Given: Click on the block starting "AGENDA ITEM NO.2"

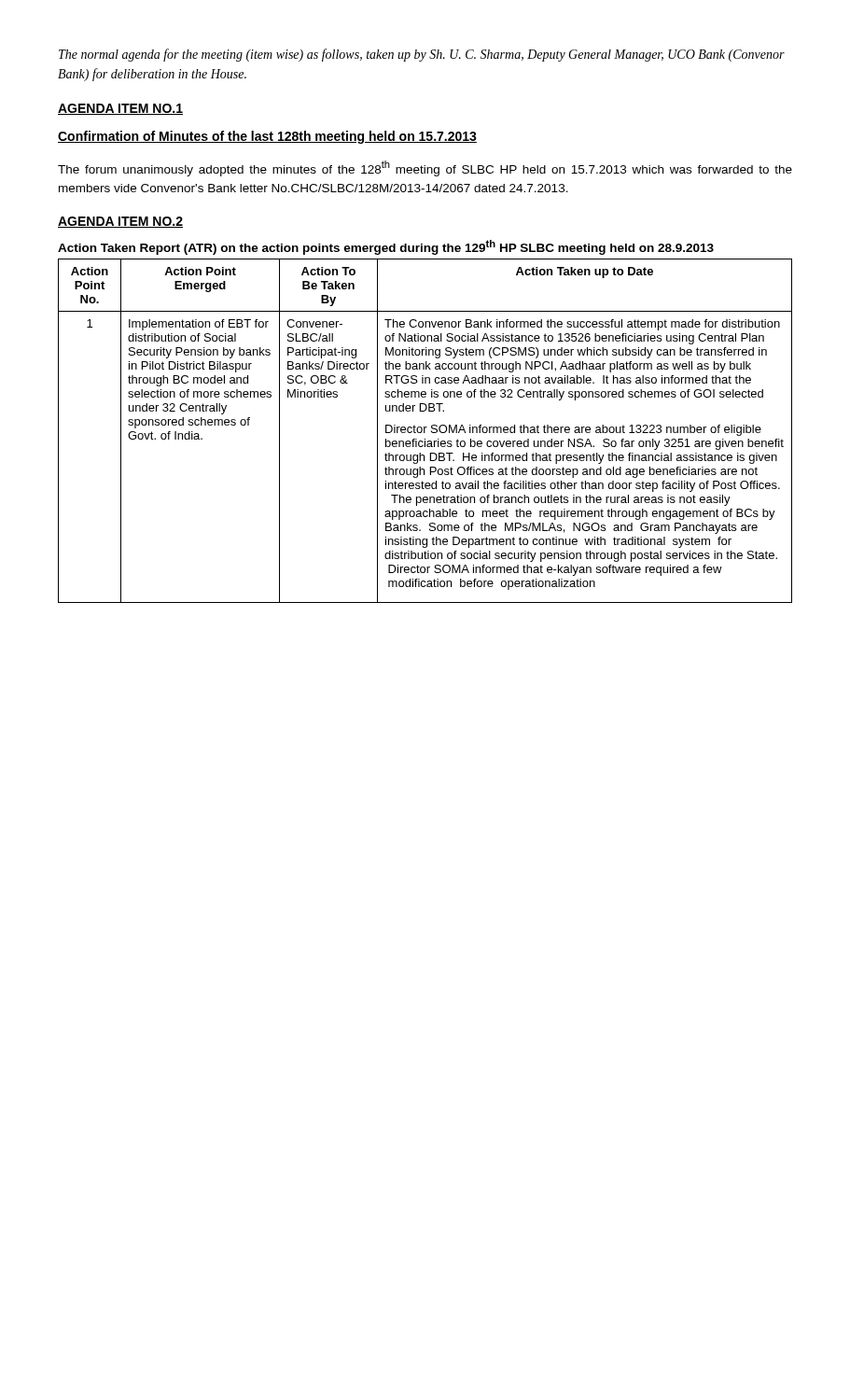Looking at the screenshot, I should [x=120, y=221].
